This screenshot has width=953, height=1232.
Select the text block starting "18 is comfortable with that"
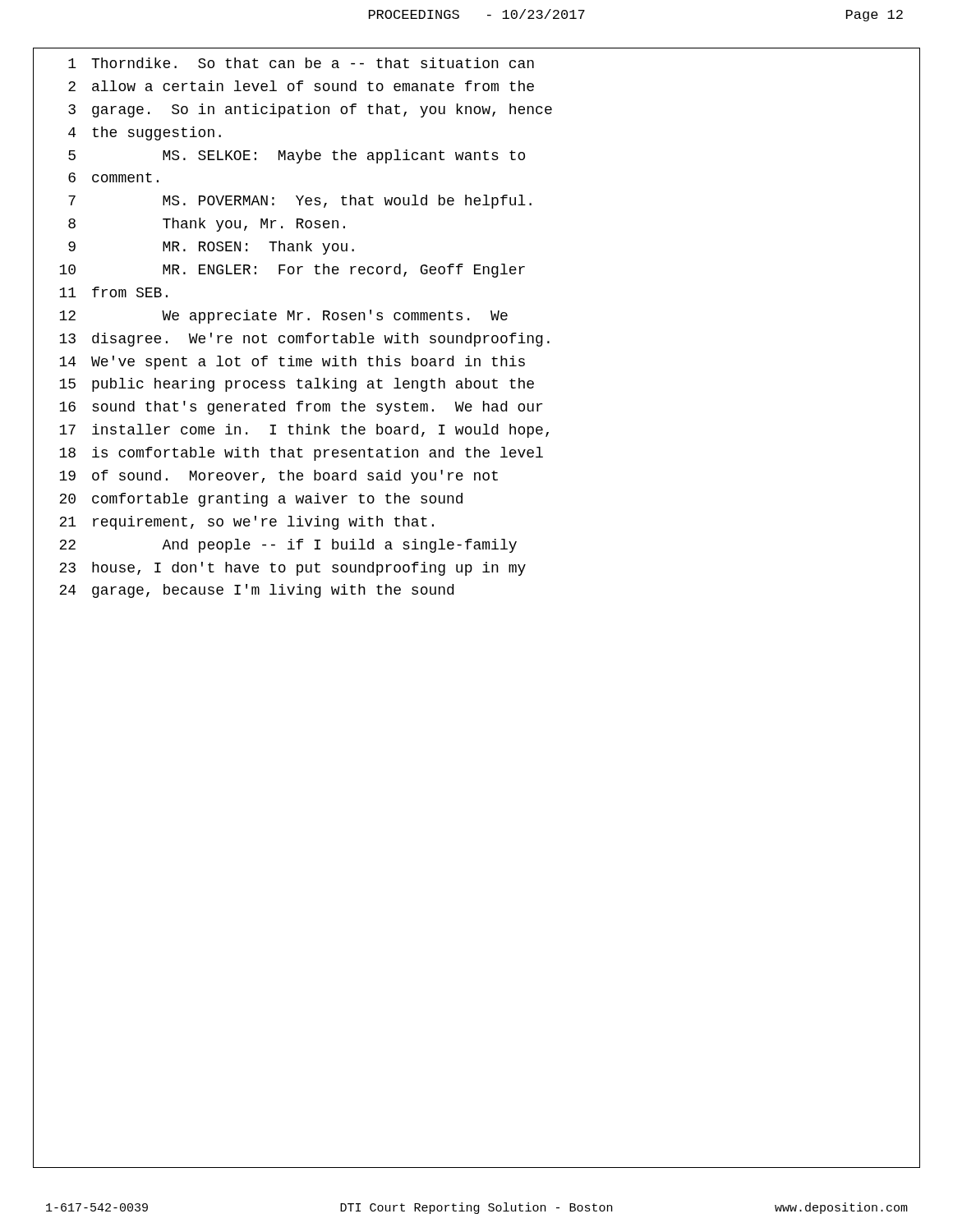476,454
